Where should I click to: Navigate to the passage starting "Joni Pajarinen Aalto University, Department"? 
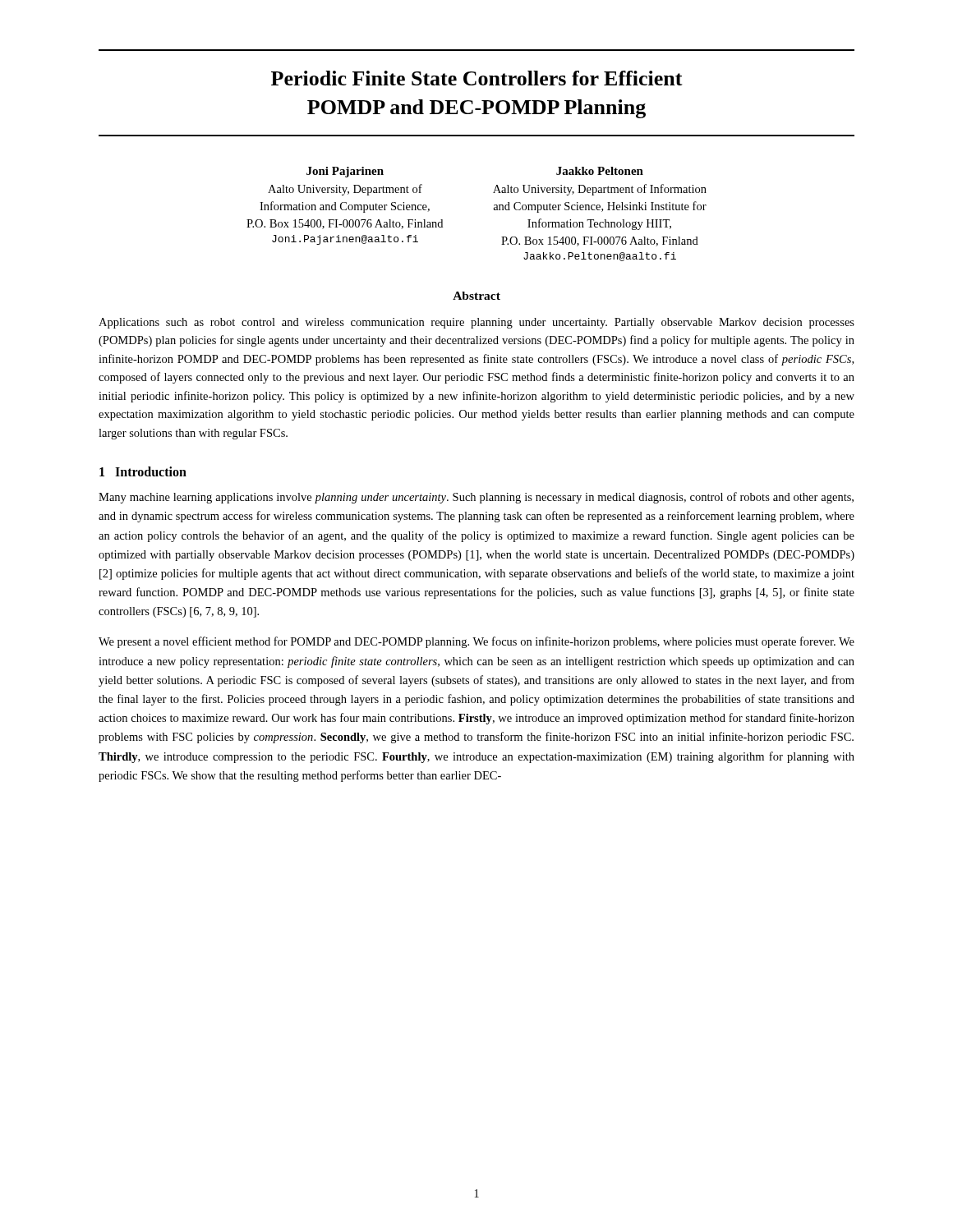[345, 205]
